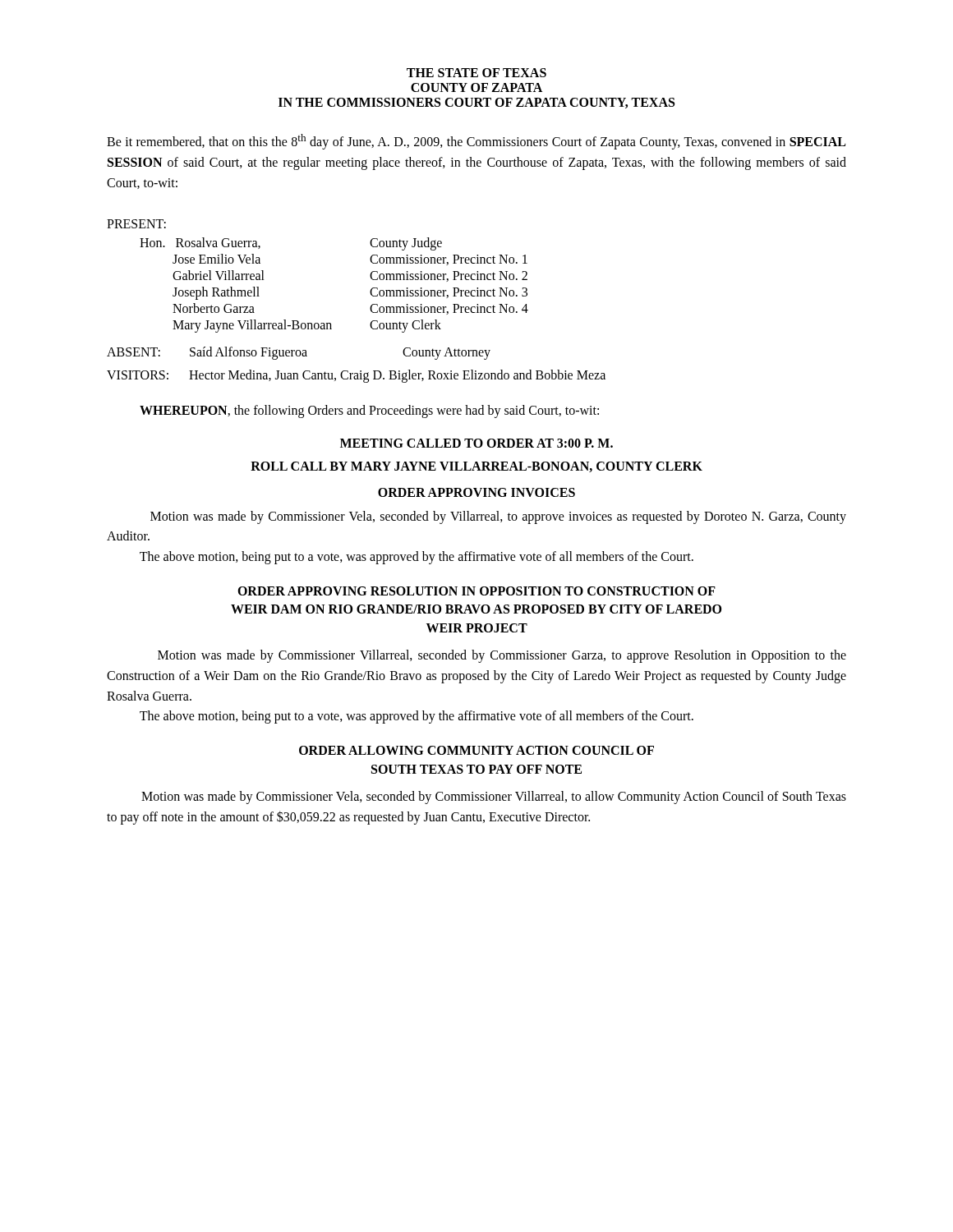Point to "ORDER APPROVING INVOICES"
The height and width of the screenshot is (1232, 953).
[x=476, y=492]
